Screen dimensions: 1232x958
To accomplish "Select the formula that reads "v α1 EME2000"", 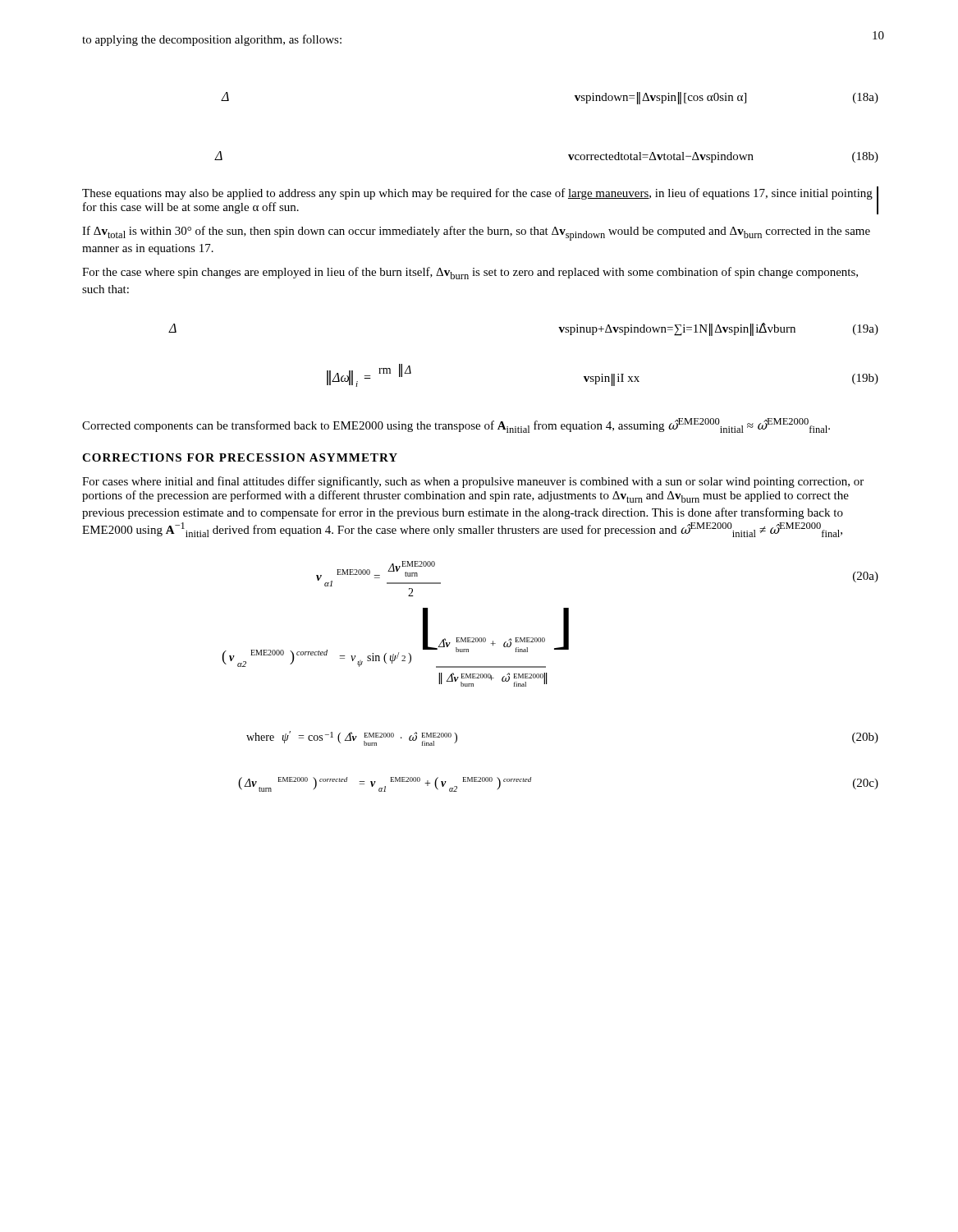I will coord(414,574).
